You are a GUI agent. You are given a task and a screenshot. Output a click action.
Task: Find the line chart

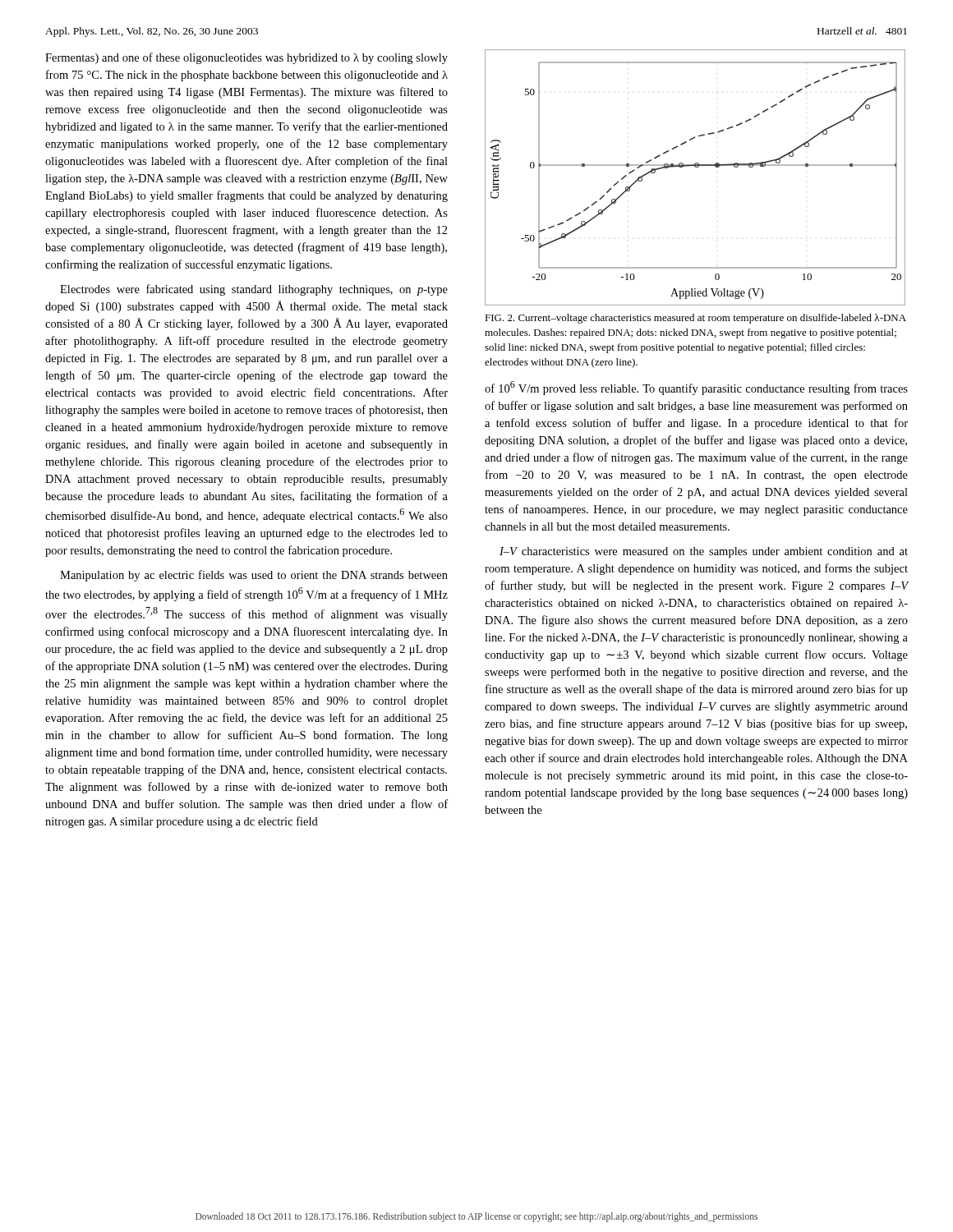pos(695,177)
